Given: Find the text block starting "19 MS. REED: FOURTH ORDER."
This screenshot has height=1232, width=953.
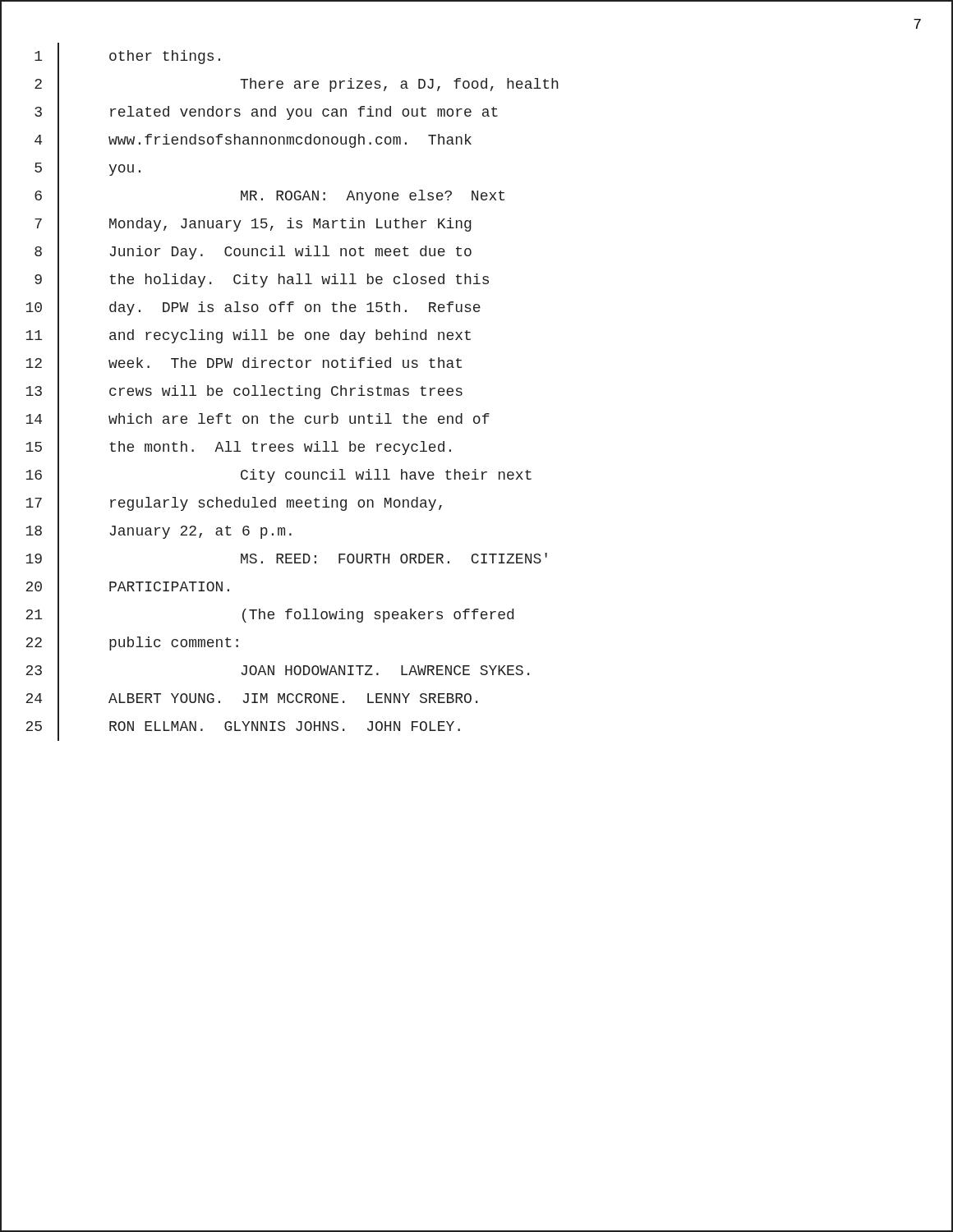Looking at the screenshot, I should pyautogui.click(x=476, y=559).
